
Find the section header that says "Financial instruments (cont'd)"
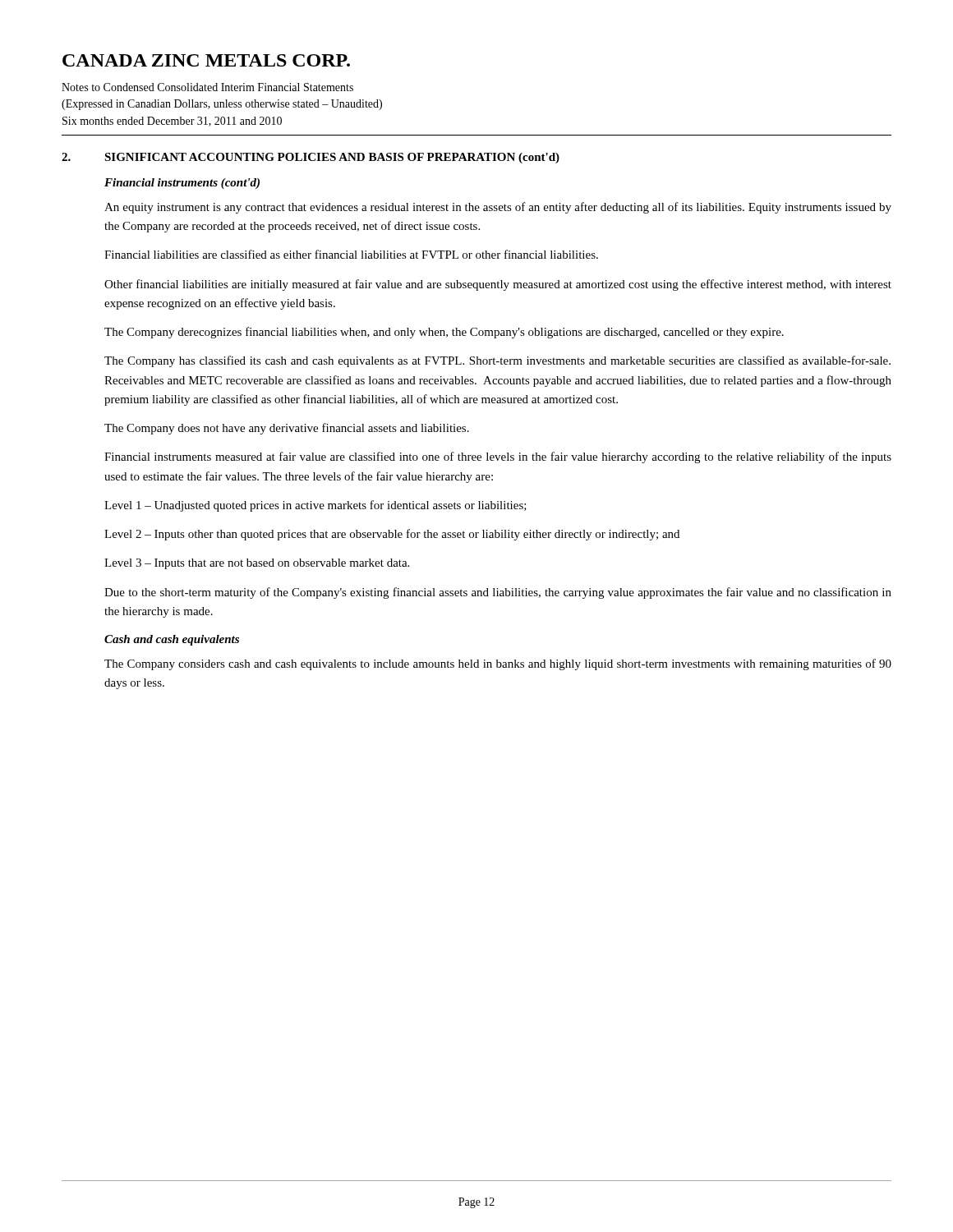coord(182,182)
